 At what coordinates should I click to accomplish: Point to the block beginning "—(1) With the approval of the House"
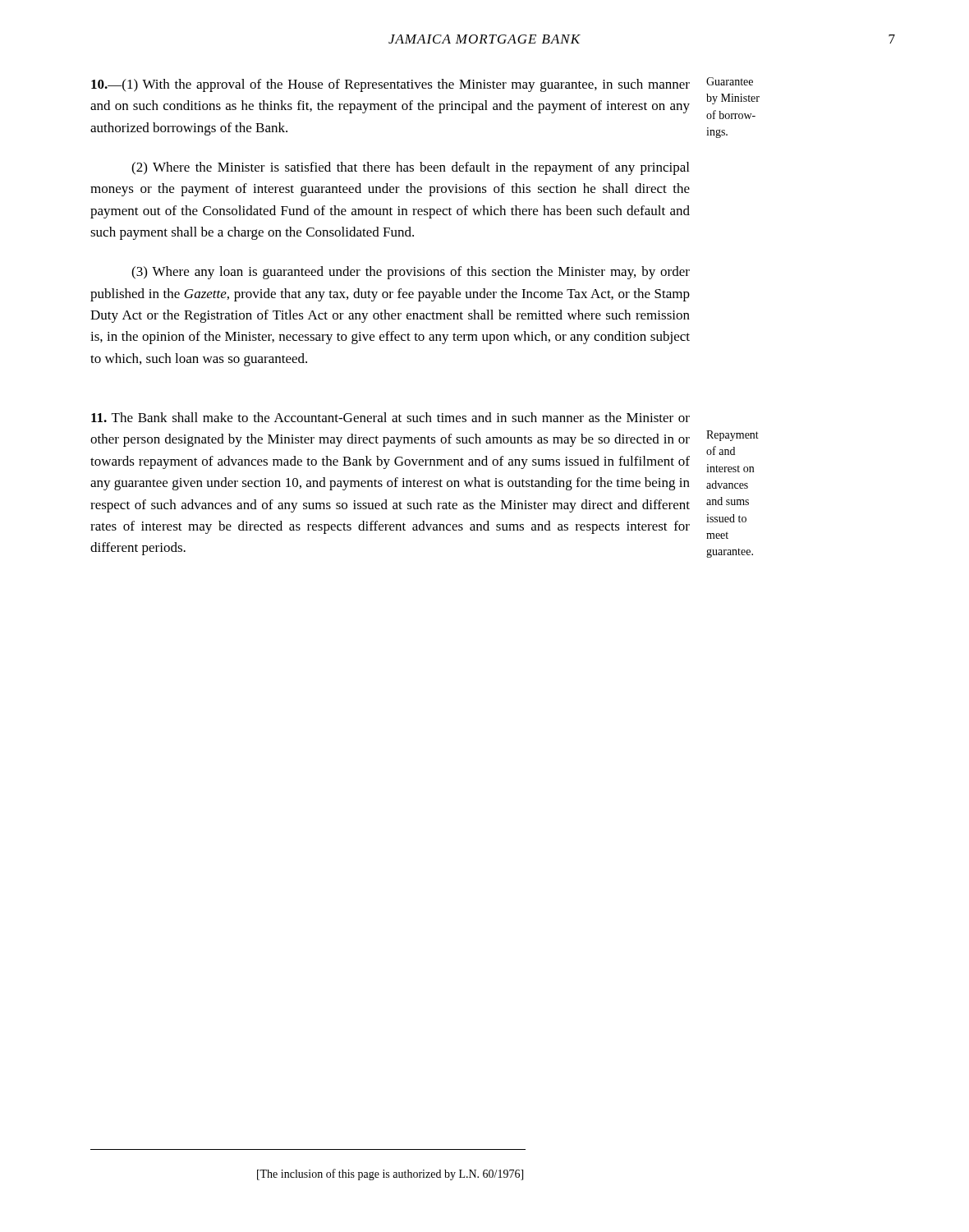[390, 106]
